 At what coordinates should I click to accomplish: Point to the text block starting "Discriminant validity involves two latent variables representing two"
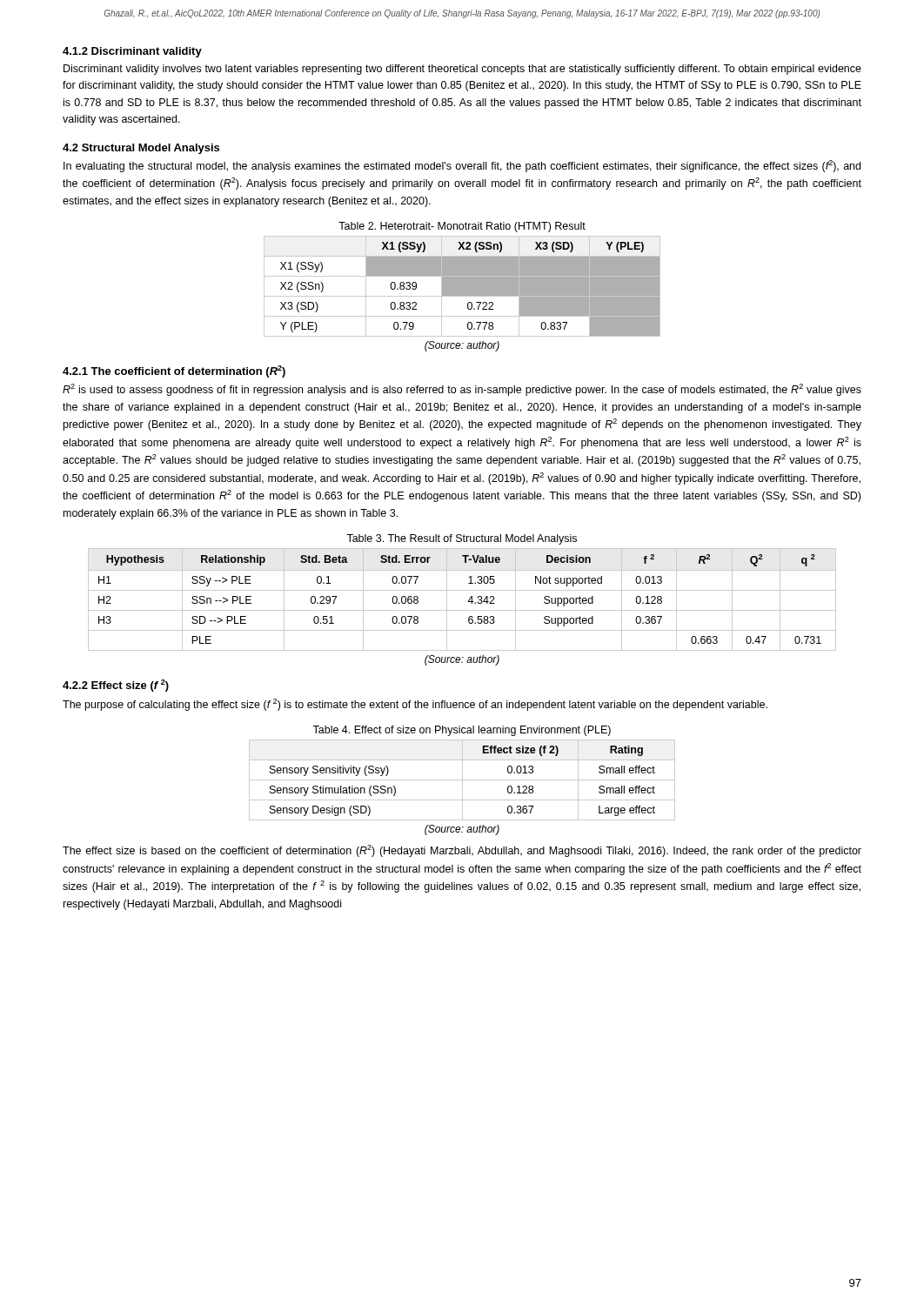[462, 94]
